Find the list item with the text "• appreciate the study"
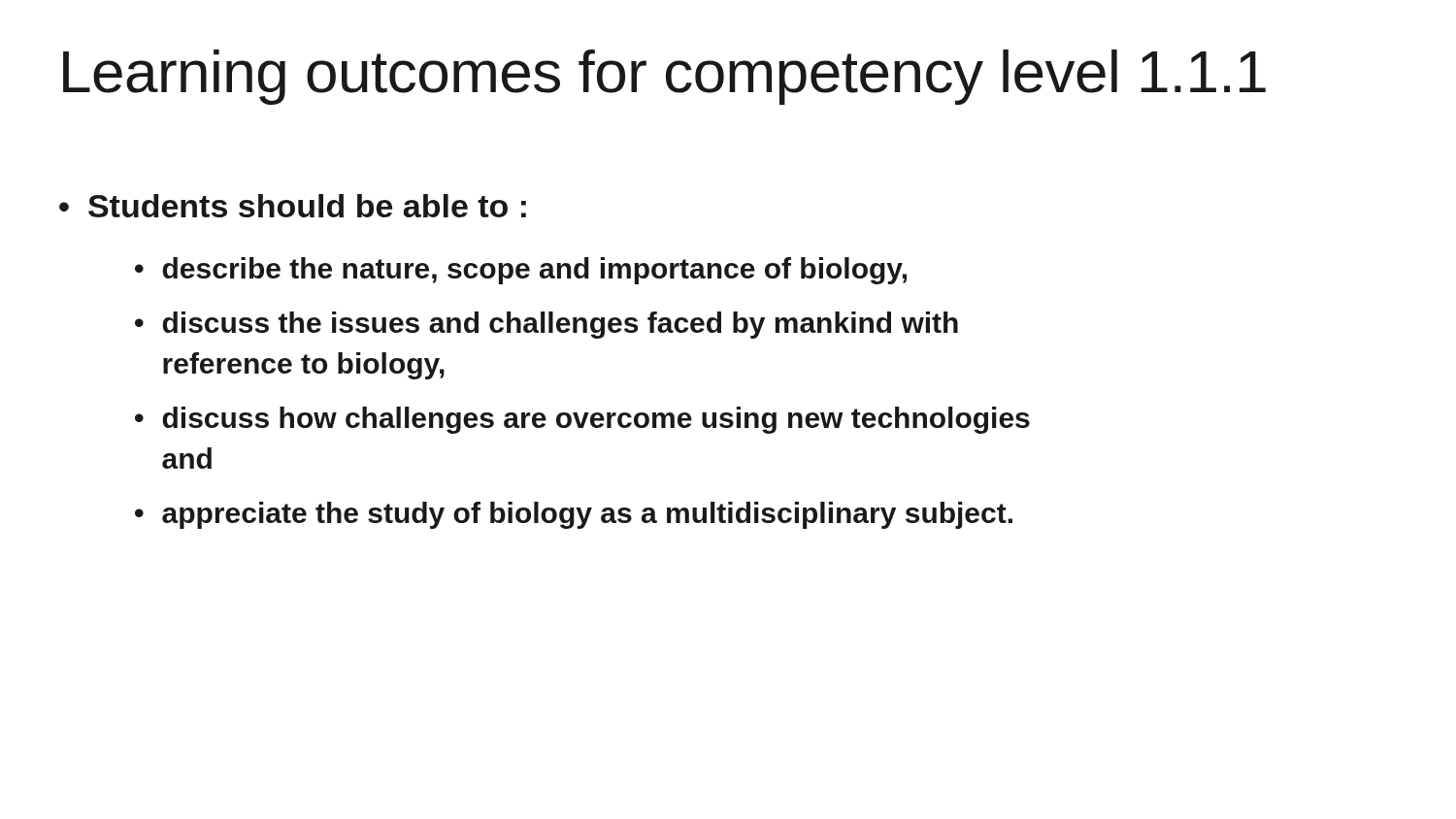This screenshot has height=819, width=1456. (574, 514)
